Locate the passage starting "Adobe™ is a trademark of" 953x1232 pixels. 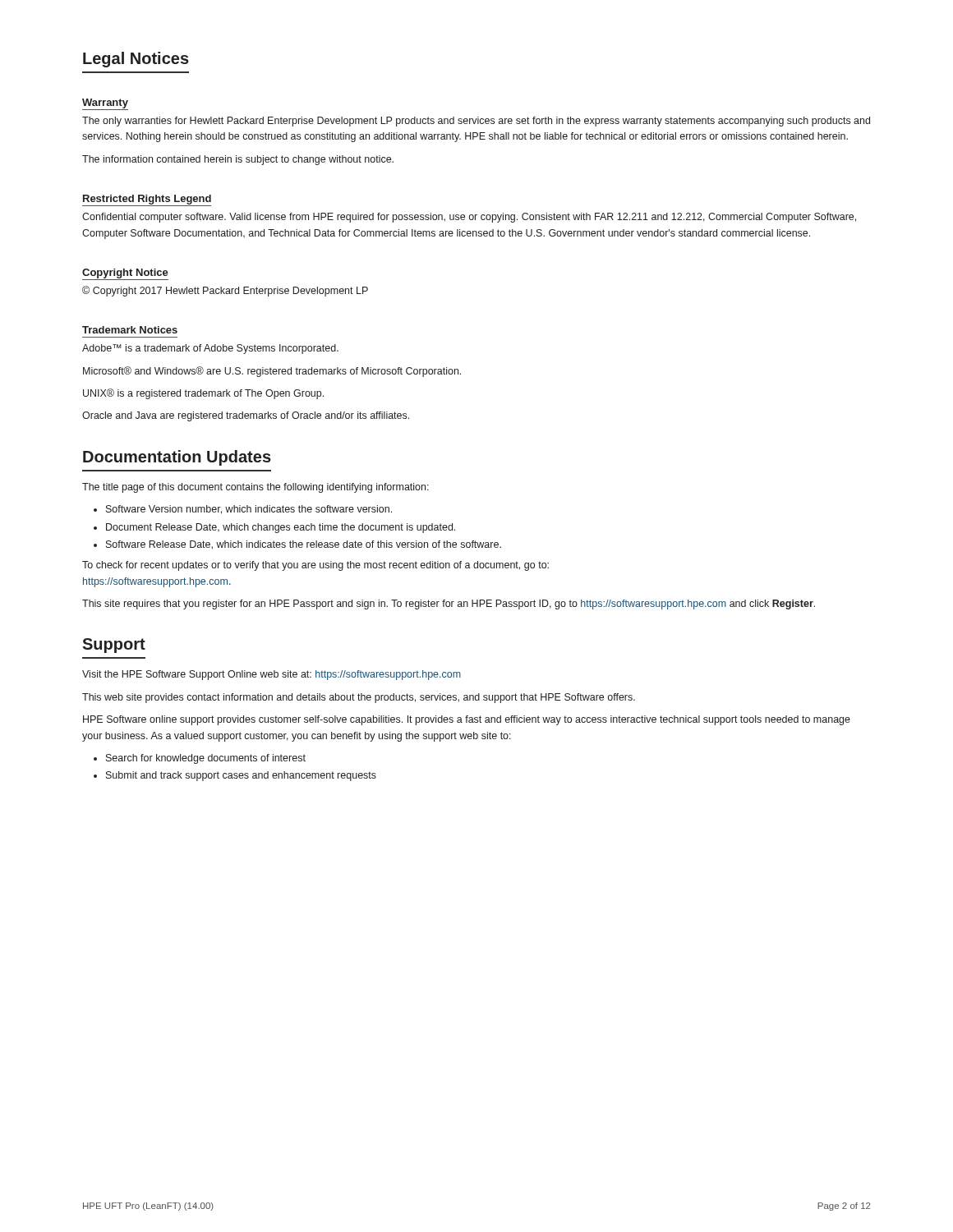tap(210, 349)
